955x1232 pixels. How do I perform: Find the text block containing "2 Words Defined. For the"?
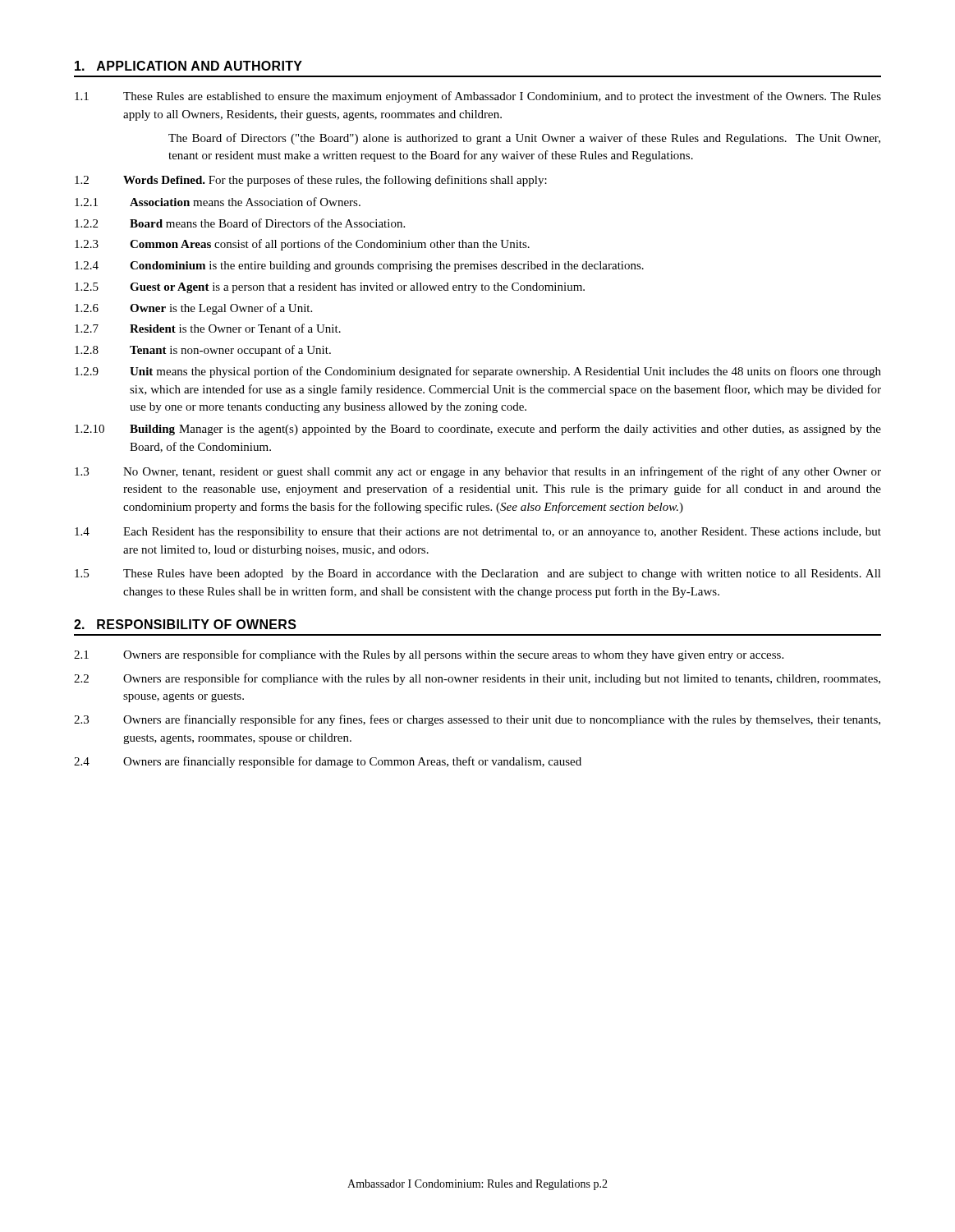(x=478, y=181)
